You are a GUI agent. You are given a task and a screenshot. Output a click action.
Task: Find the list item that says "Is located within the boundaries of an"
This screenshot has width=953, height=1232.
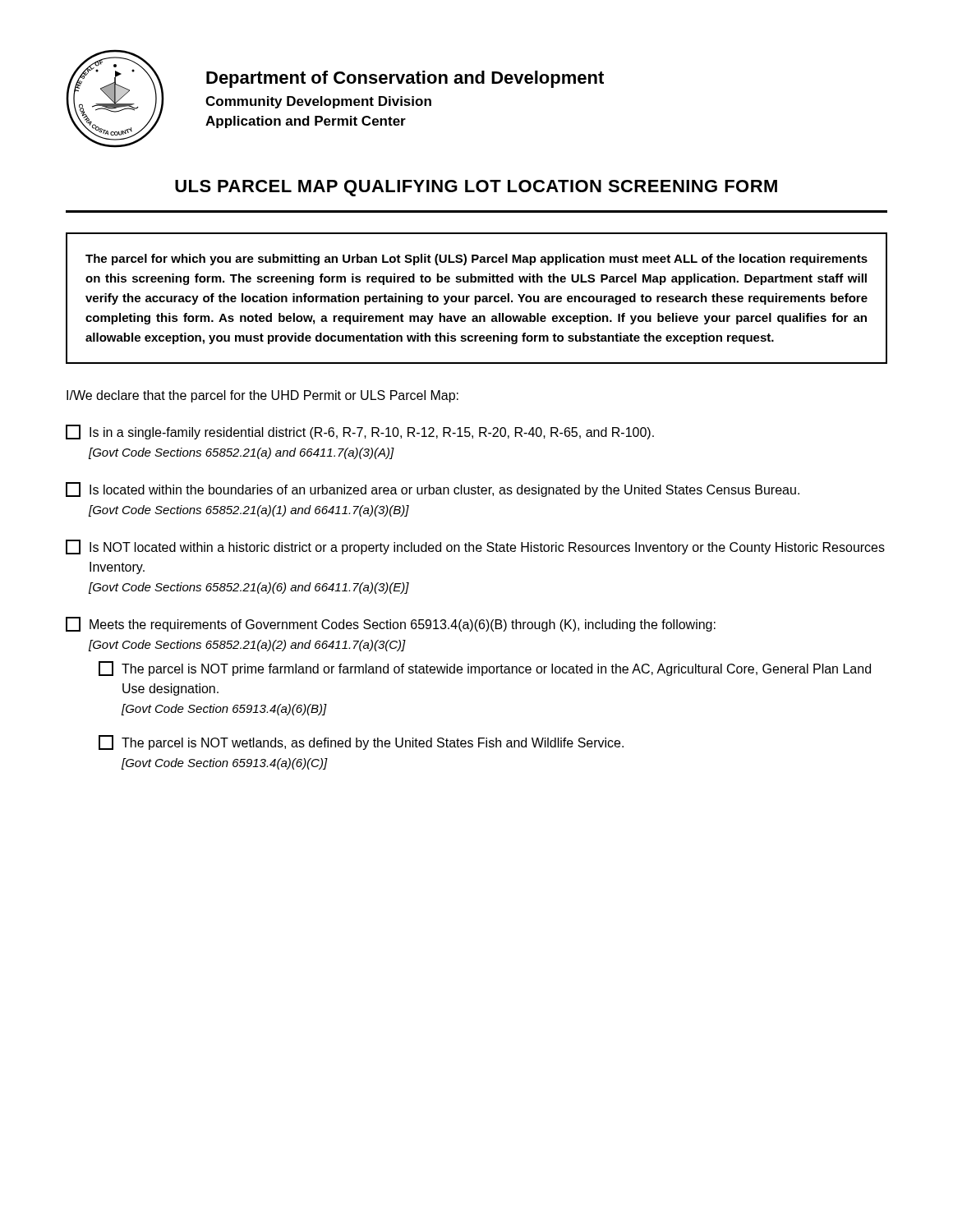point(476,500)
